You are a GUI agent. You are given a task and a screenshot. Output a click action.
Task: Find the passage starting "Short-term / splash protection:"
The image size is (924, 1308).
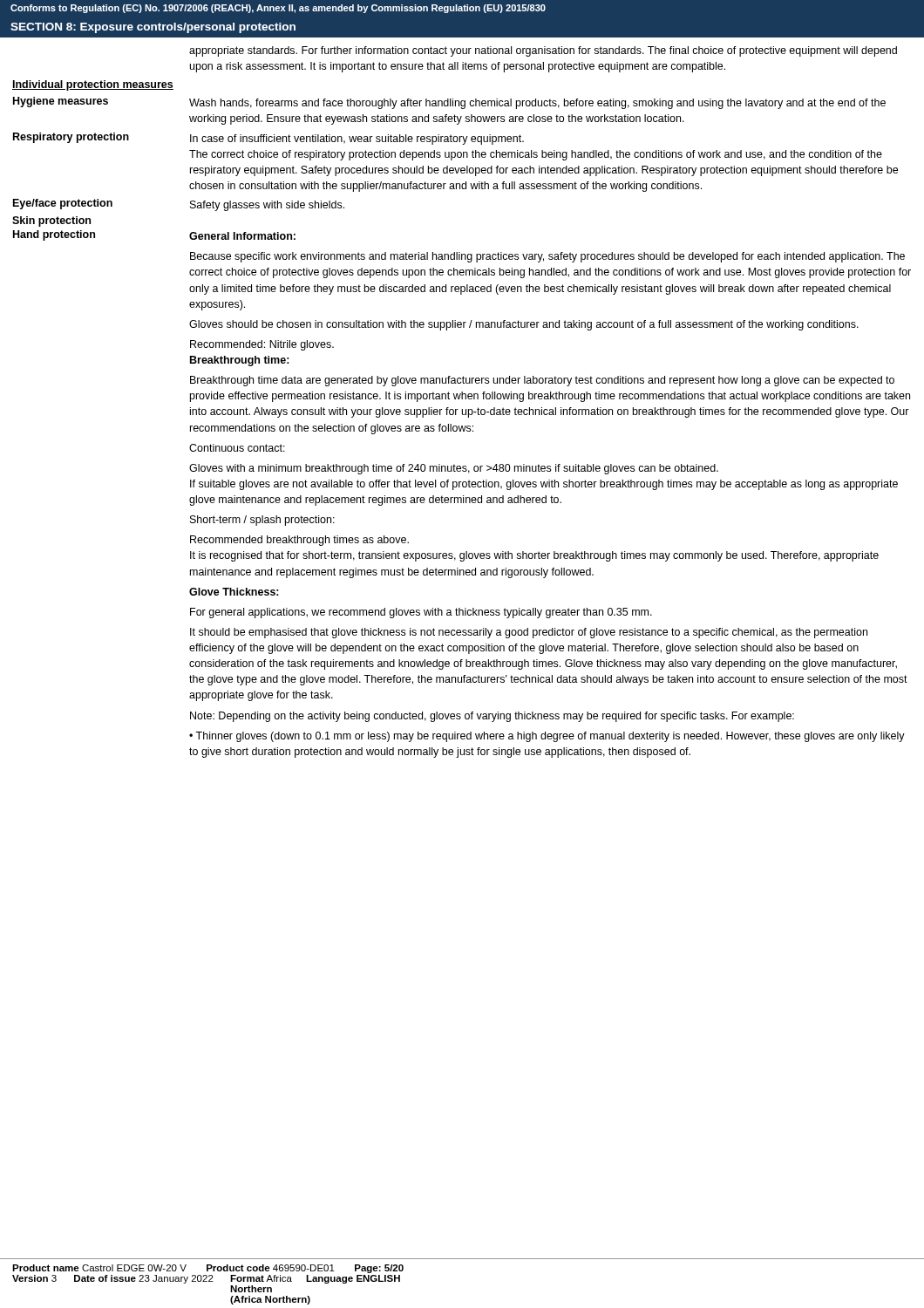point(262,520)
